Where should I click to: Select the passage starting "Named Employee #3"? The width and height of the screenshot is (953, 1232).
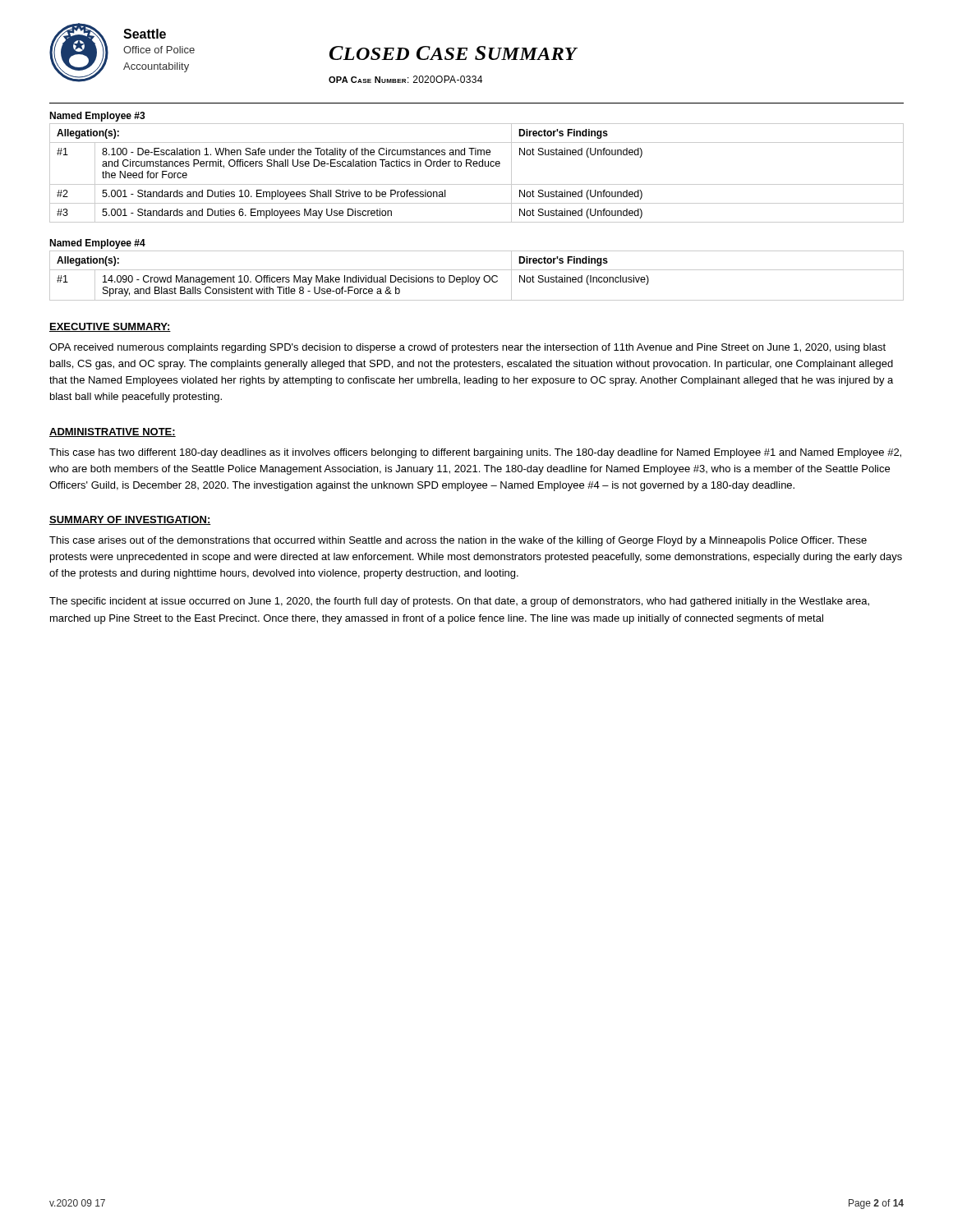click(97, 116)
